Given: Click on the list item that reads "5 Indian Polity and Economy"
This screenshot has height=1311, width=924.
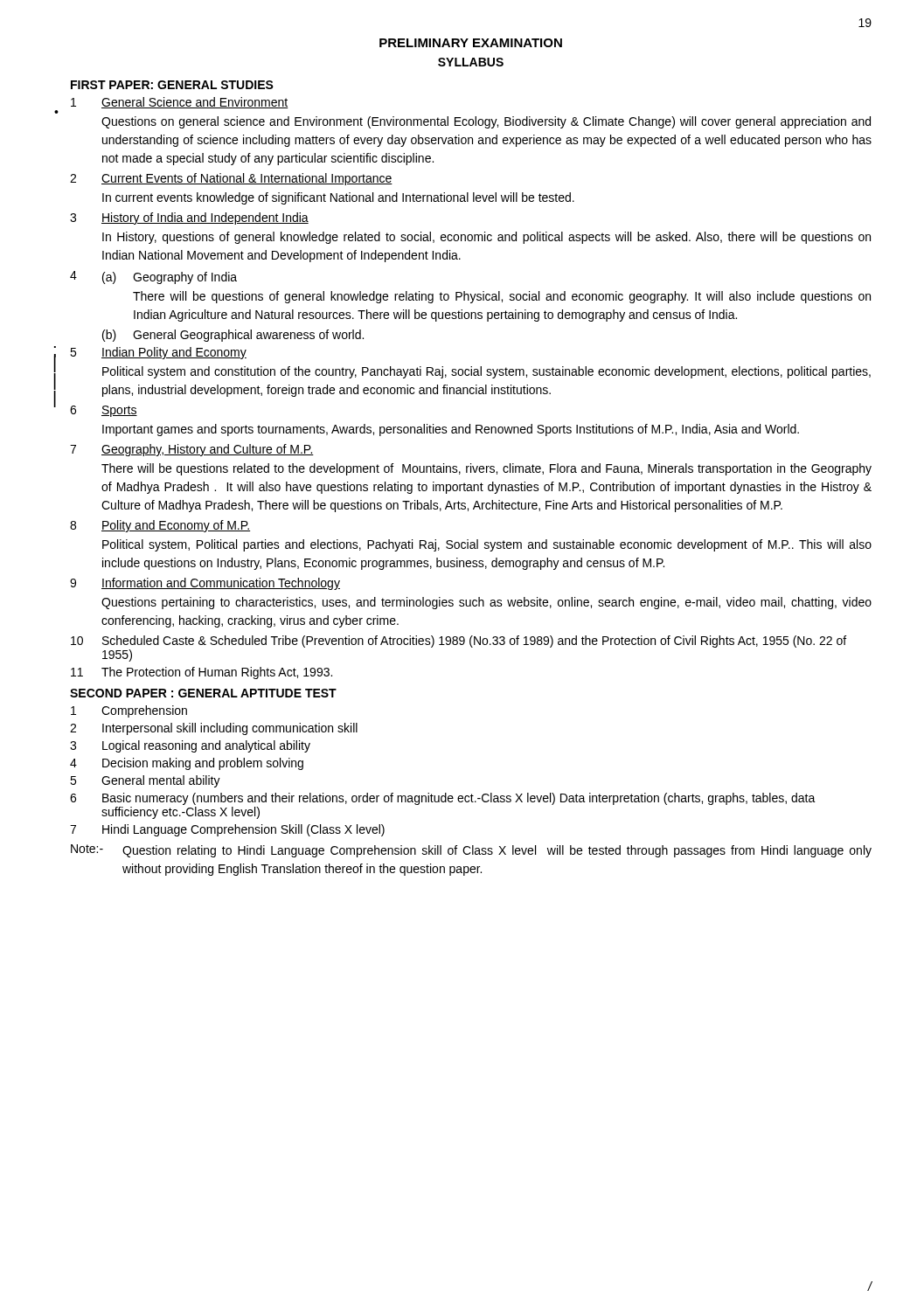Looking at the screenshot, I should (158, 353).
